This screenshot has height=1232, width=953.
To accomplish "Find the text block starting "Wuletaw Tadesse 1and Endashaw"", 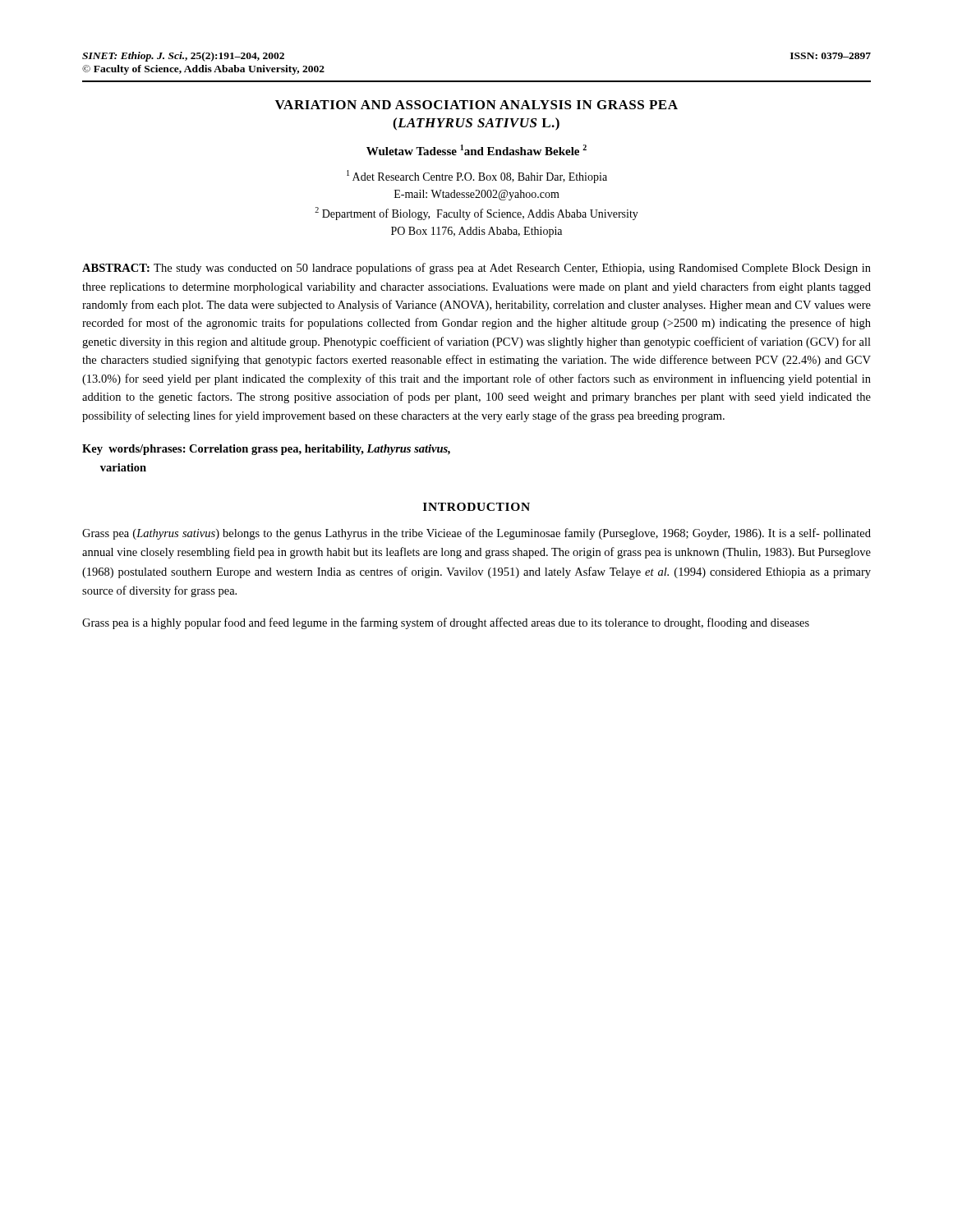I will 476,150.
